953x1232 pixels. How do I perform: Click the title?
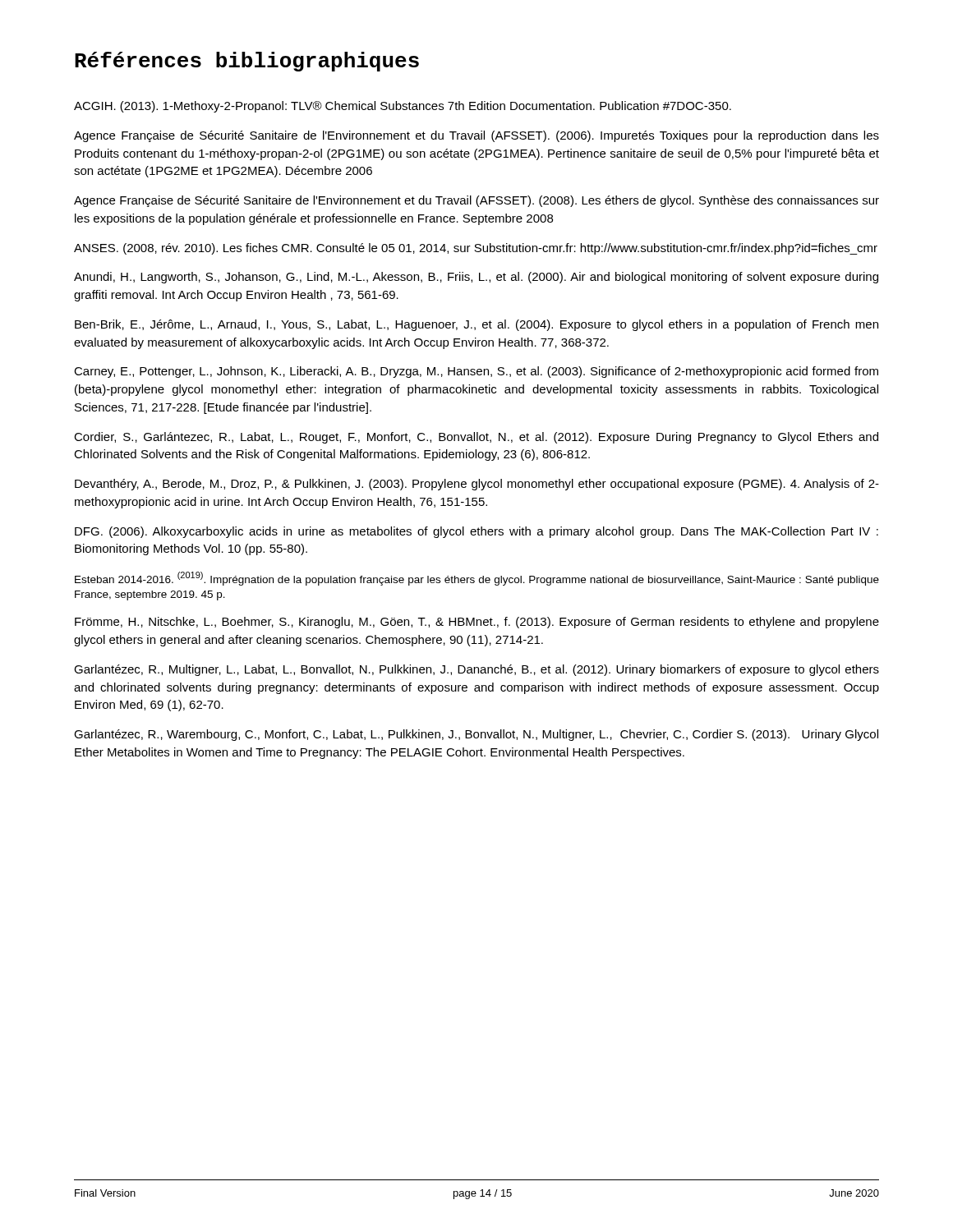[x=247, y=62]
